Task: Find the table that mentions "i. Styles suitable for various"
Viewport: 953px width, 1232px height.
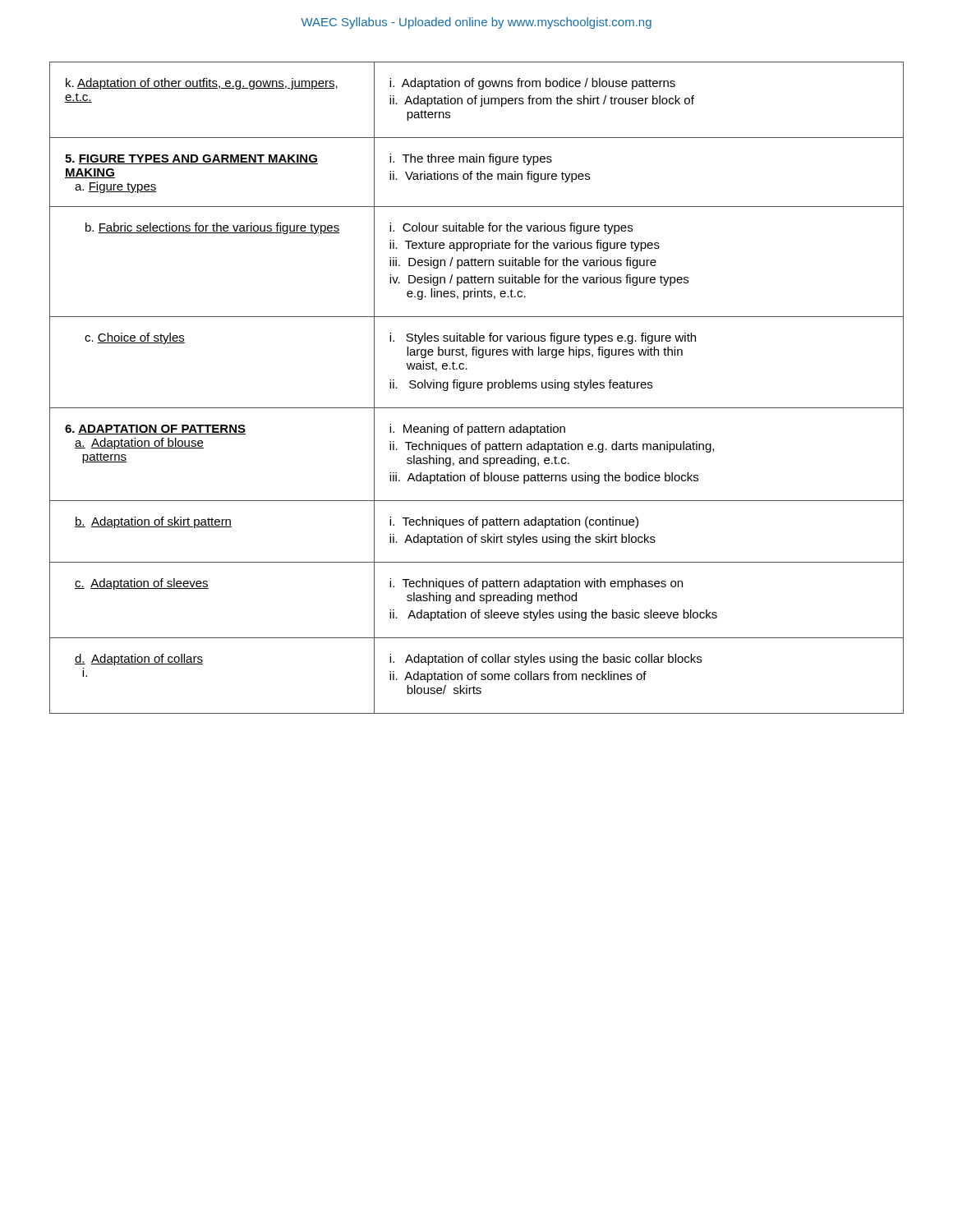Action: click(476, 388)
